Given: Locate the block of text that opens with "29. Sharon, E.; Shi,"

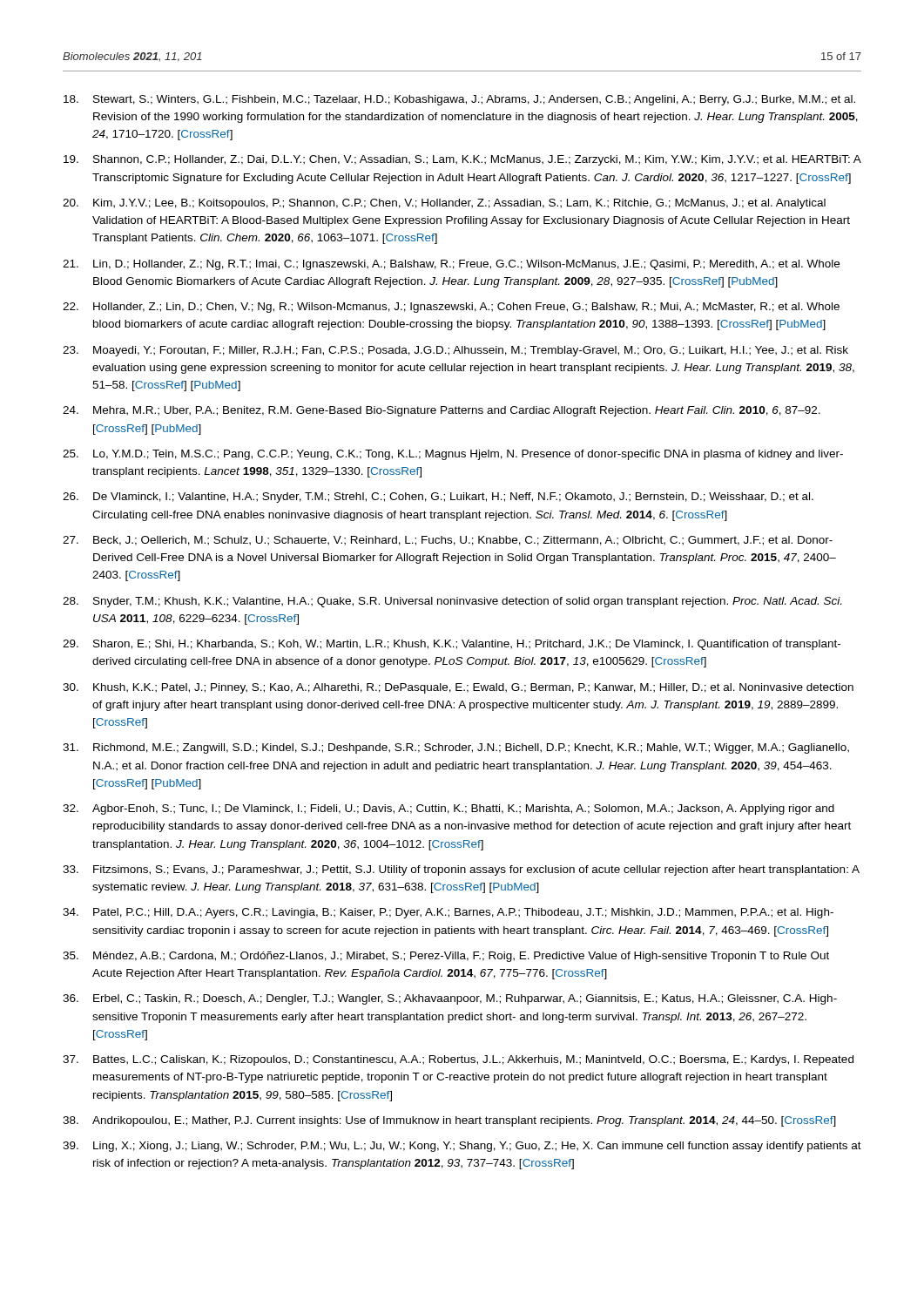Looking at the screenshot, I should click(462, 653).
